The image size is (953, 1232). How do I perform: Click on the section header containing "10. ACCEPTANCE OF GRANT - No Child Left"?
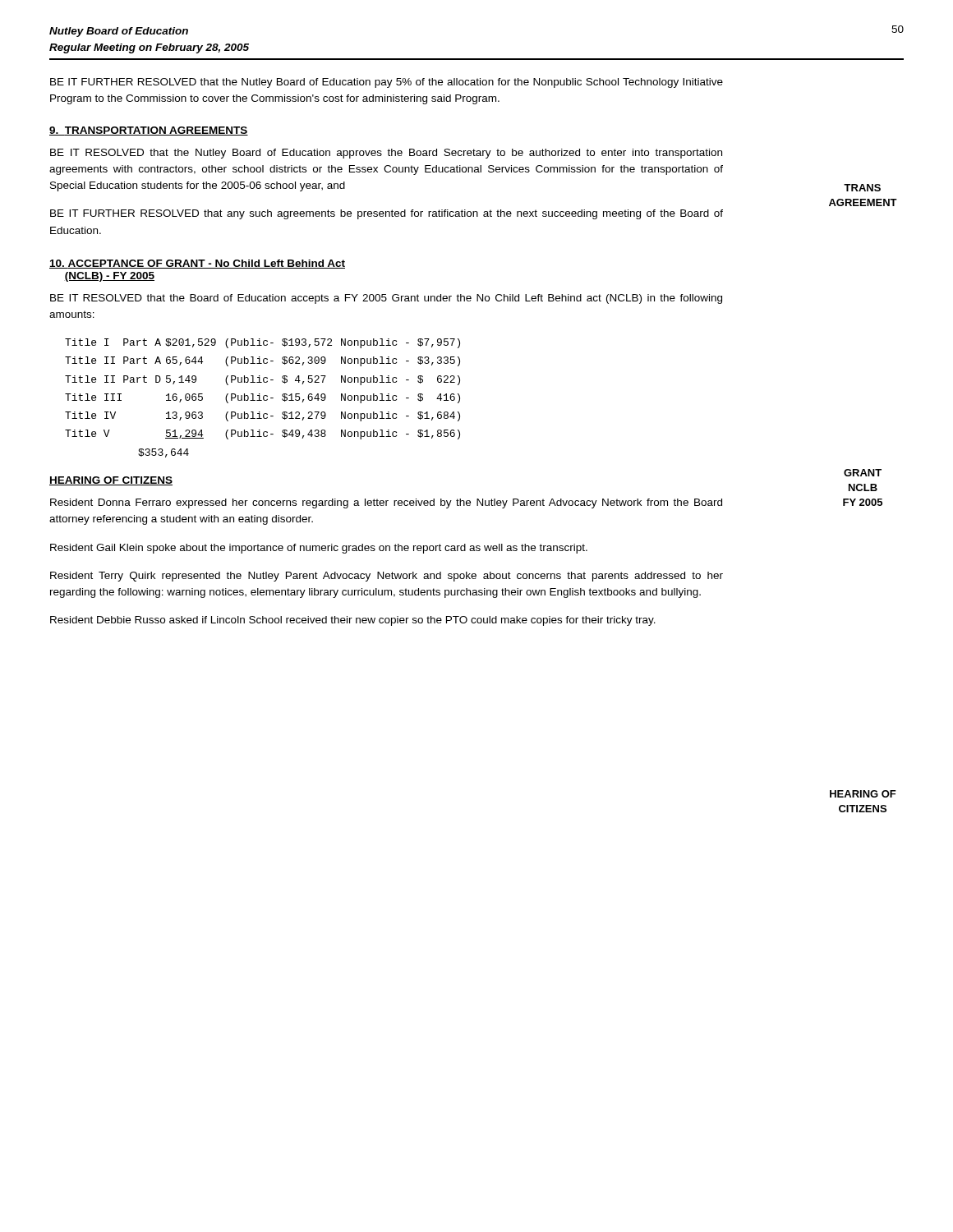pos(197,269)
